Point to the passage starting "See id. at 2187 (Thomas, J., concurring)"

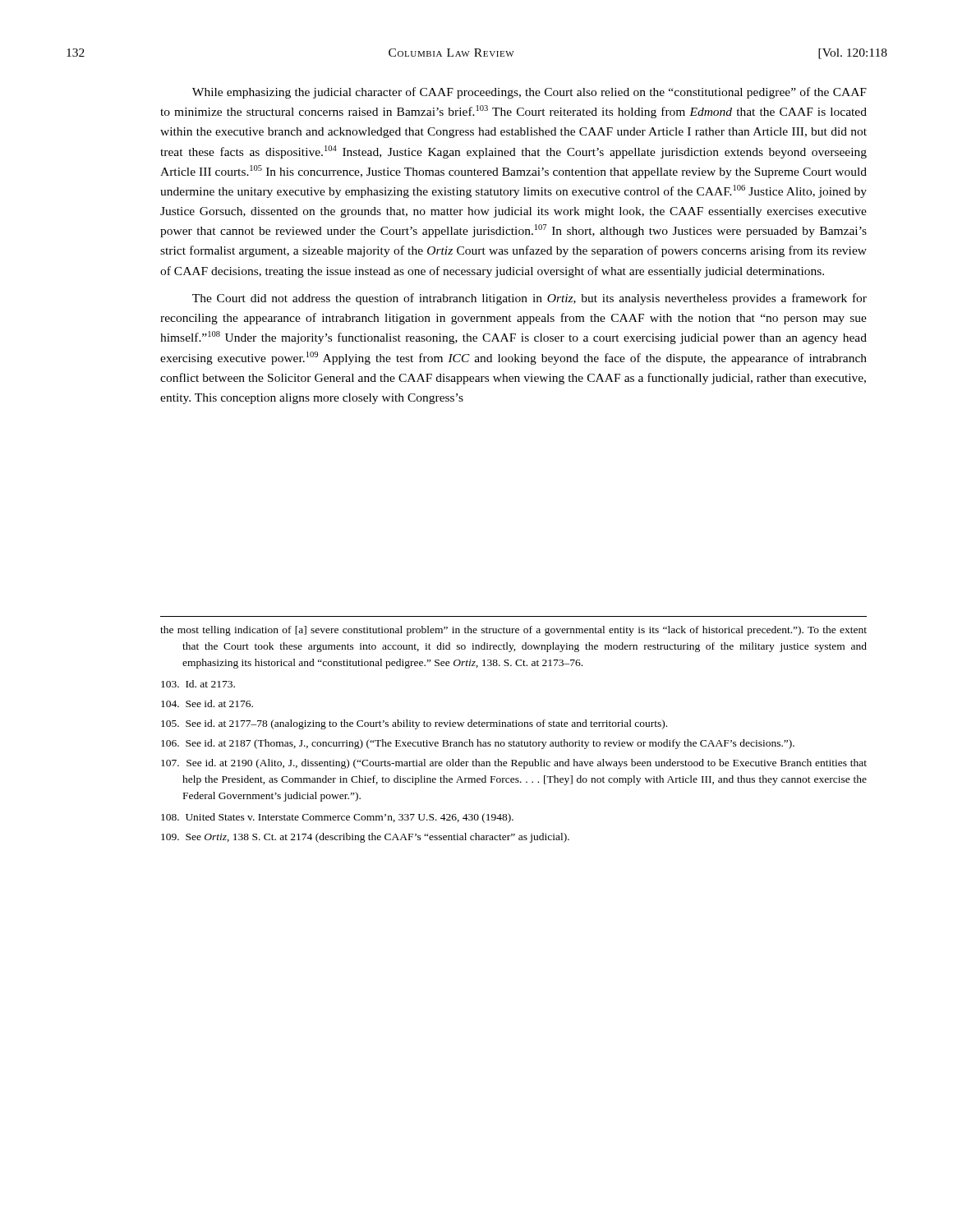[x=478, y=743]
